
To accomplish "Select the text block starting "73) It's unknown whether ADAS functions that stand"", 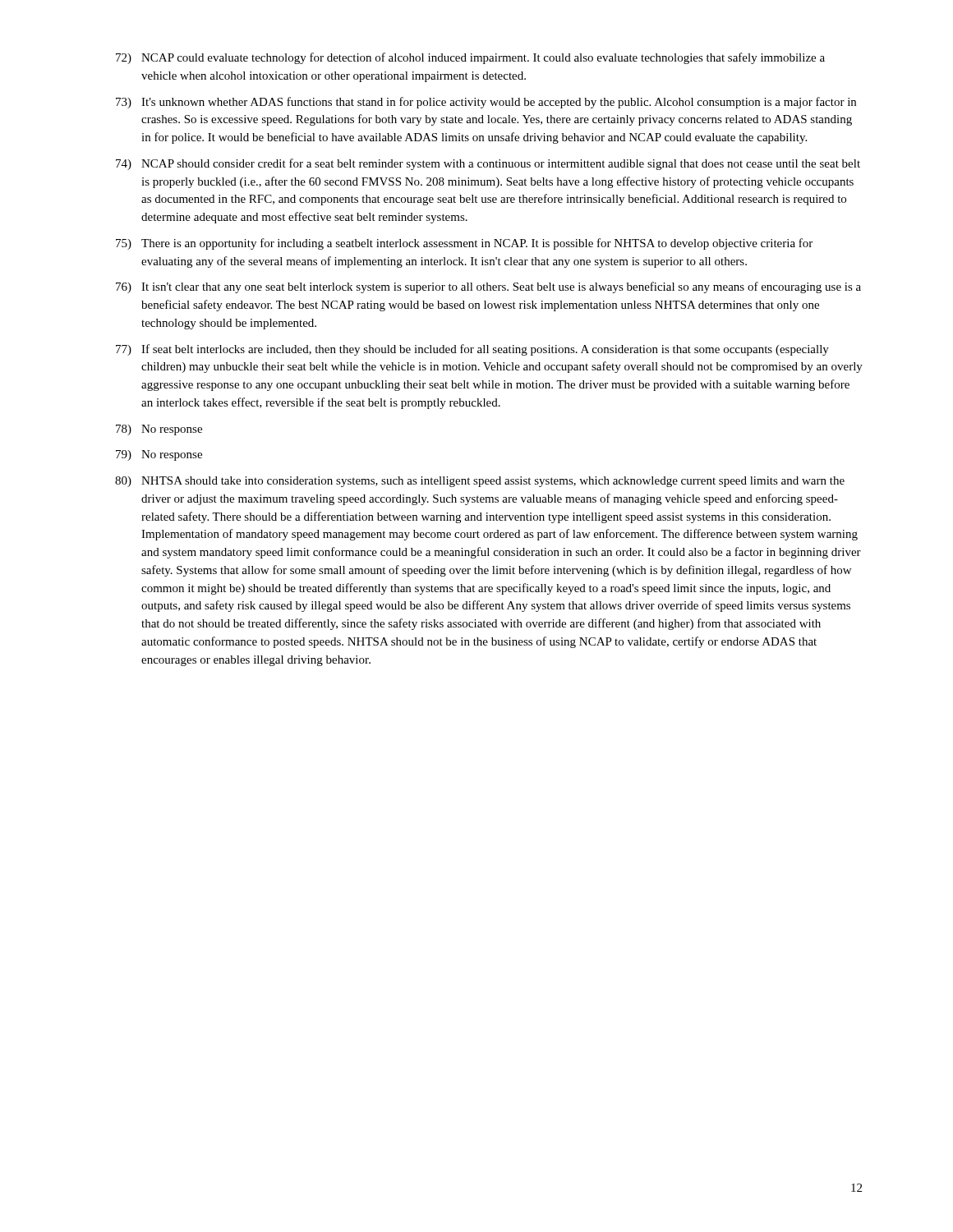I will coord(472,120).
